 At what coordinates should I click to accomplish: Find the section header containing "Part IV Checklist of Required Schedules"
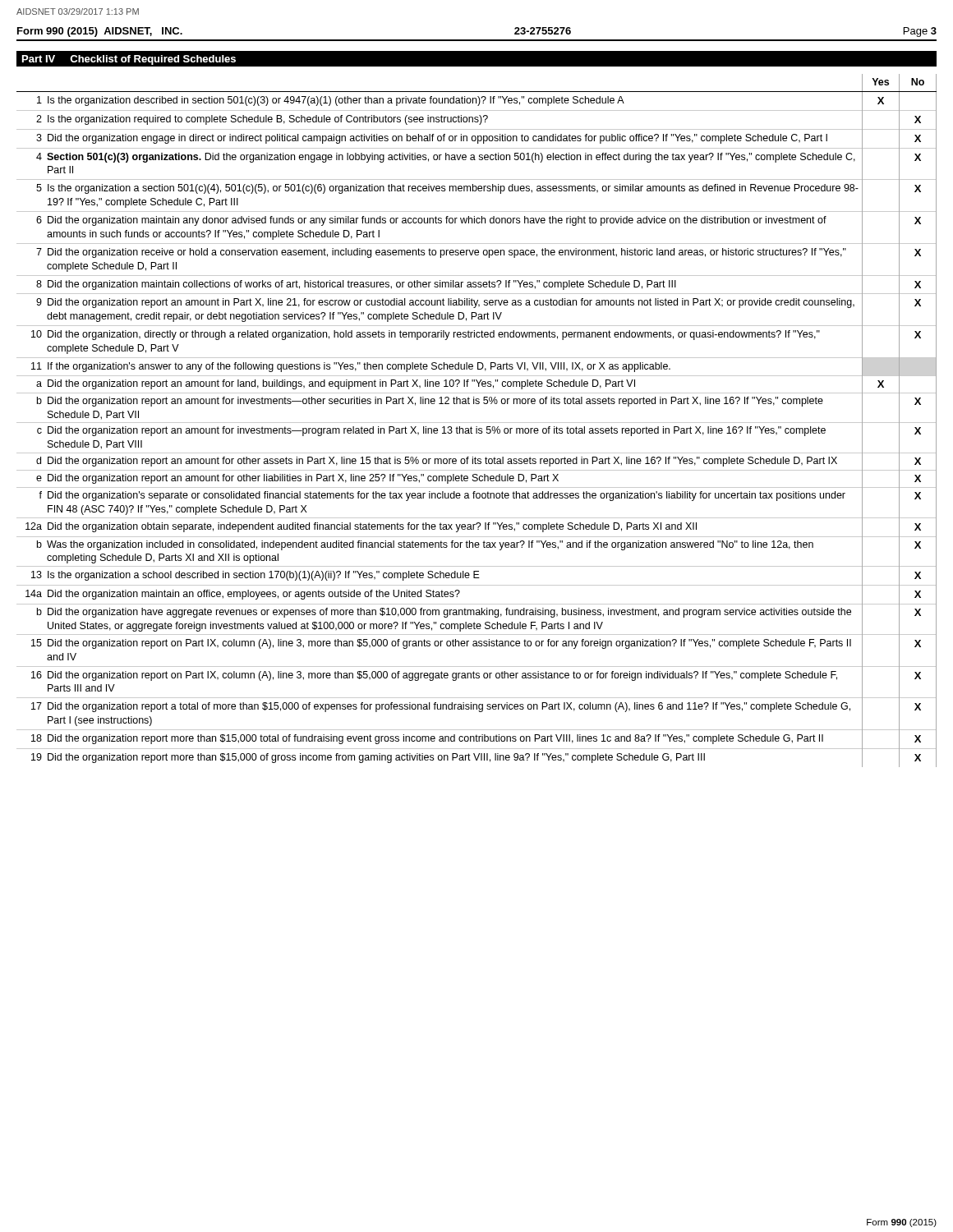[x=129, y=59]
